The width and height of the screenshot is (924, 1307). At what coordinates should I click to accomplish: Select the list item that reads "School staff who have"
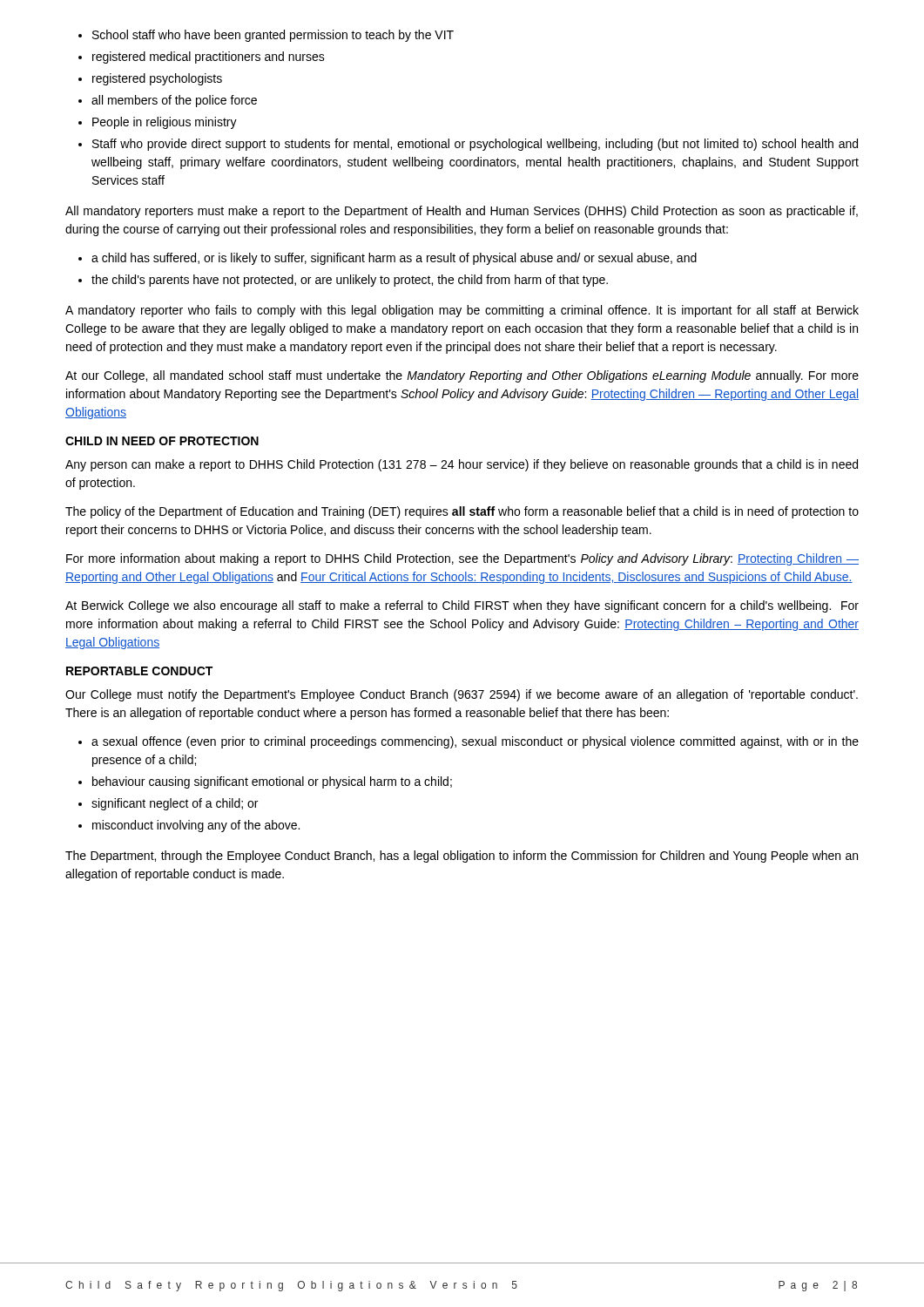pyautogui.click(x=462, y=35)
